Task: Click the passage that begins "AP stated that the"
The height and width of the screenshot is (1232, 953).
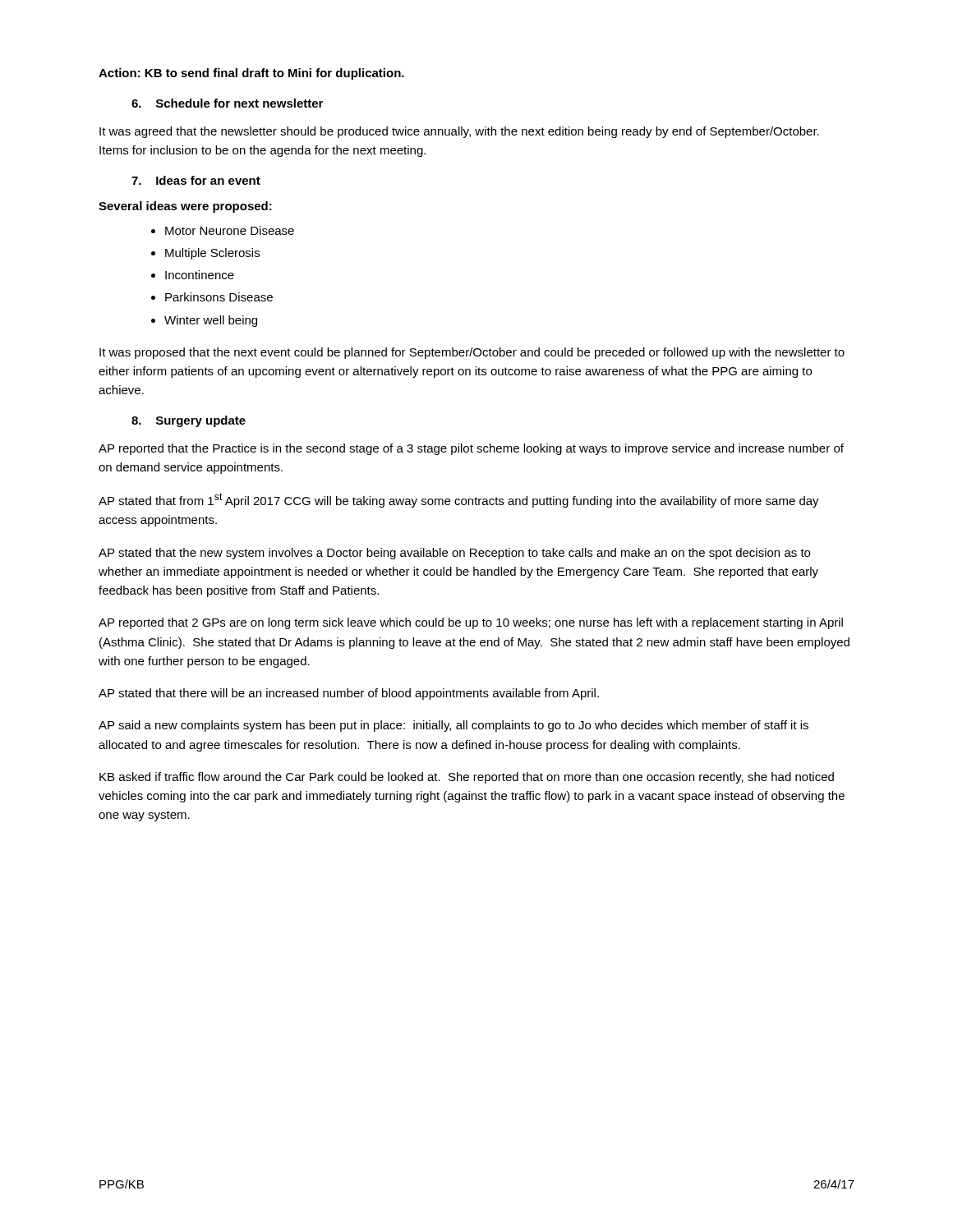Action: pyautogui.click(x=458, y=571)
